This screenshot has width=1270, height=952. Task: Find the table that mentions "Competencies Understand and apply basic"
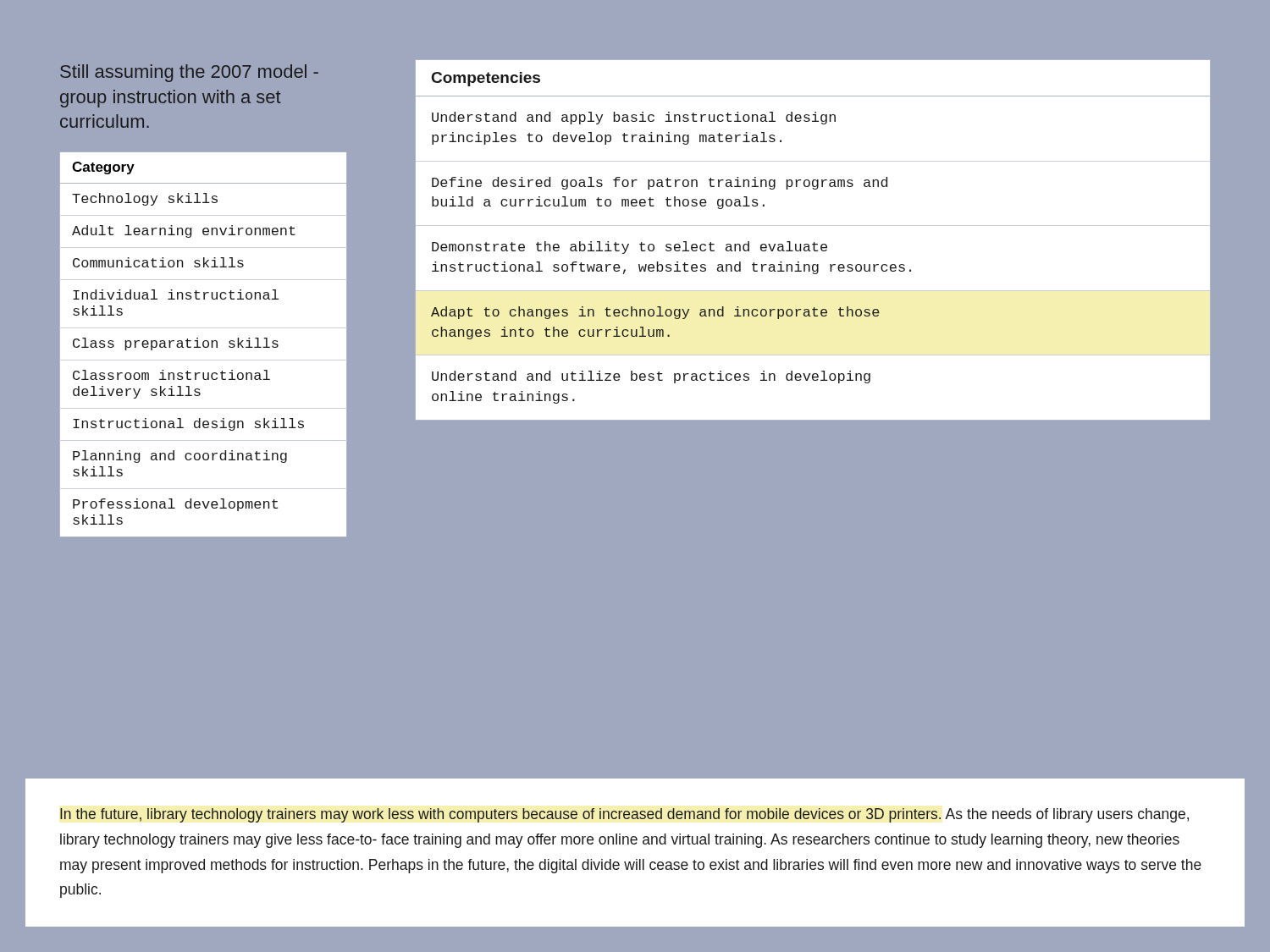(x=813, y=240)
